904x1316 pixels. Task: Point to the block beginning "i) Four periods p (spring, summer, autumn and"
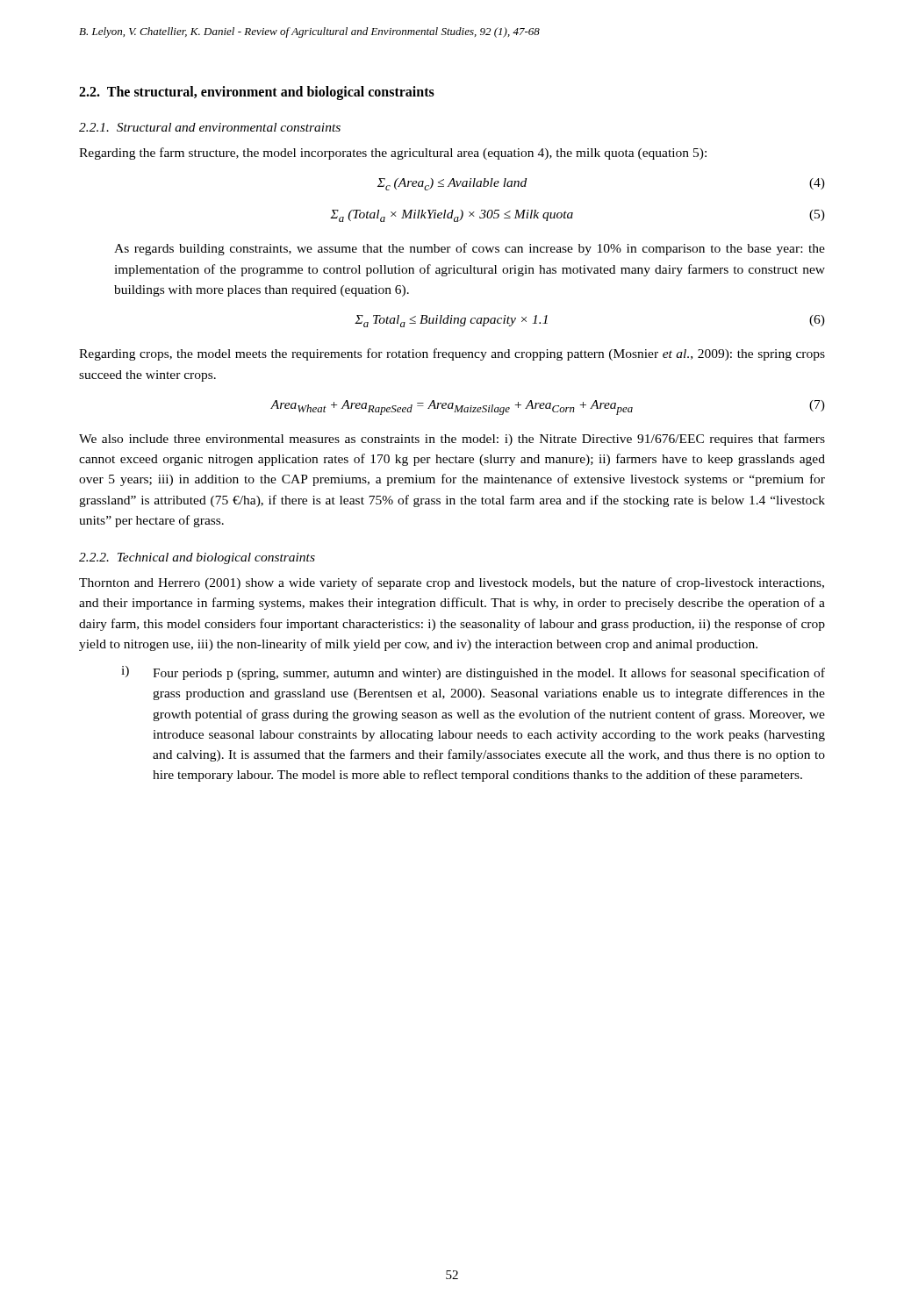pos(473,724)
